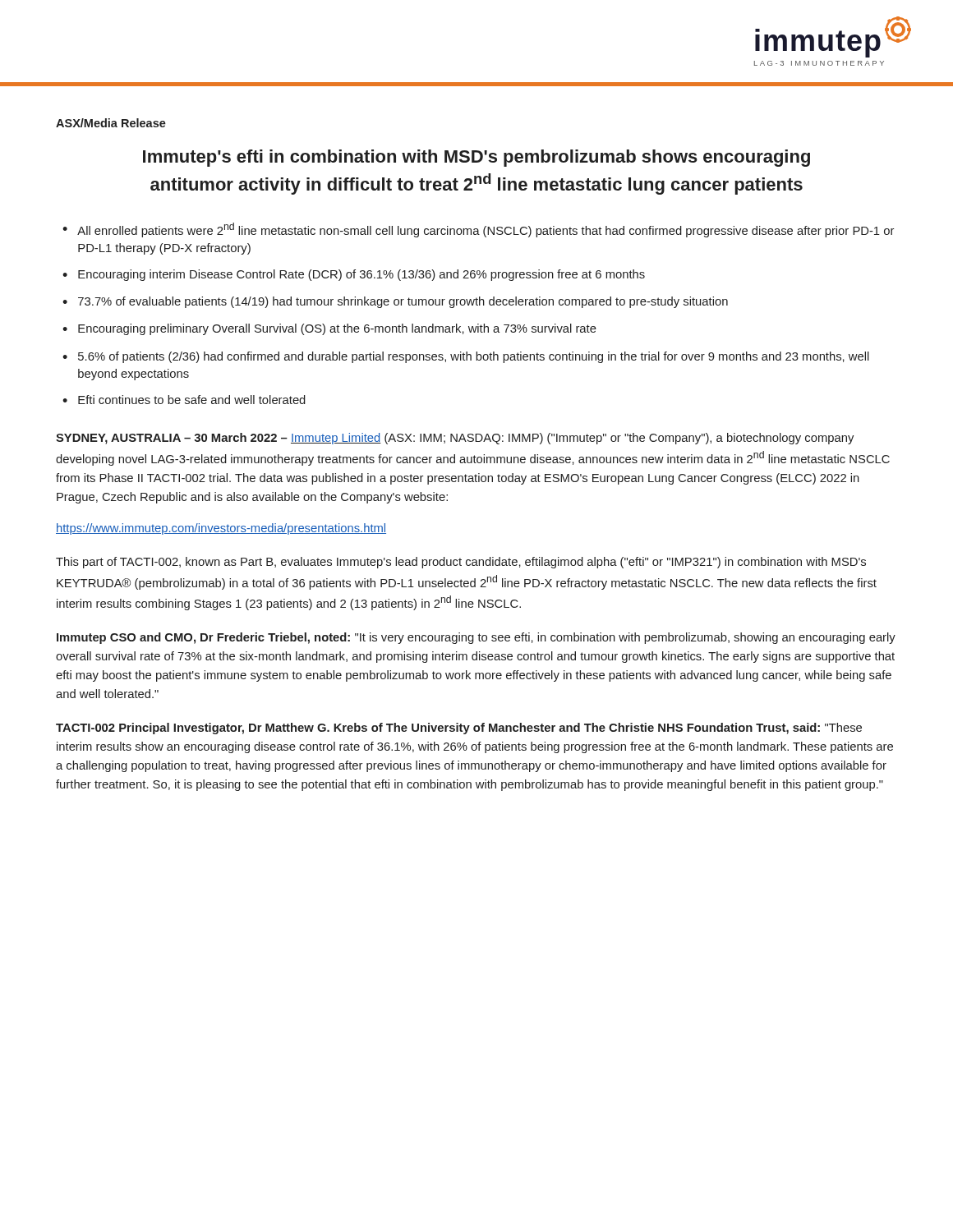The height and width of the screenshot is (1232, 953).
Task: Locate the block of text that opens with "Immutep CSO and"
Action: point(476,666)
